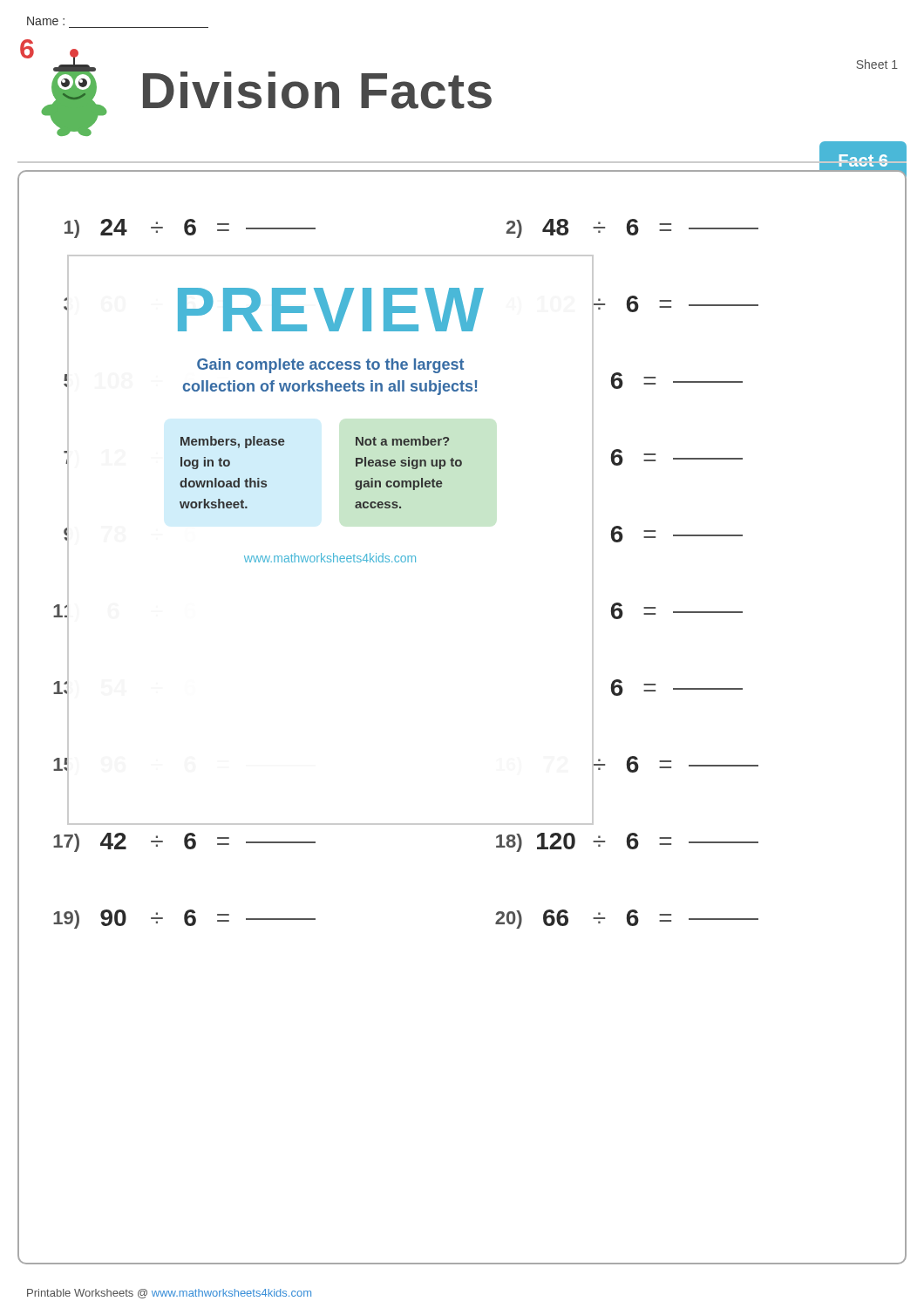Screen dimensions: 1308x924
Task: Click where it says "Fact 6"
Action: 863,160
